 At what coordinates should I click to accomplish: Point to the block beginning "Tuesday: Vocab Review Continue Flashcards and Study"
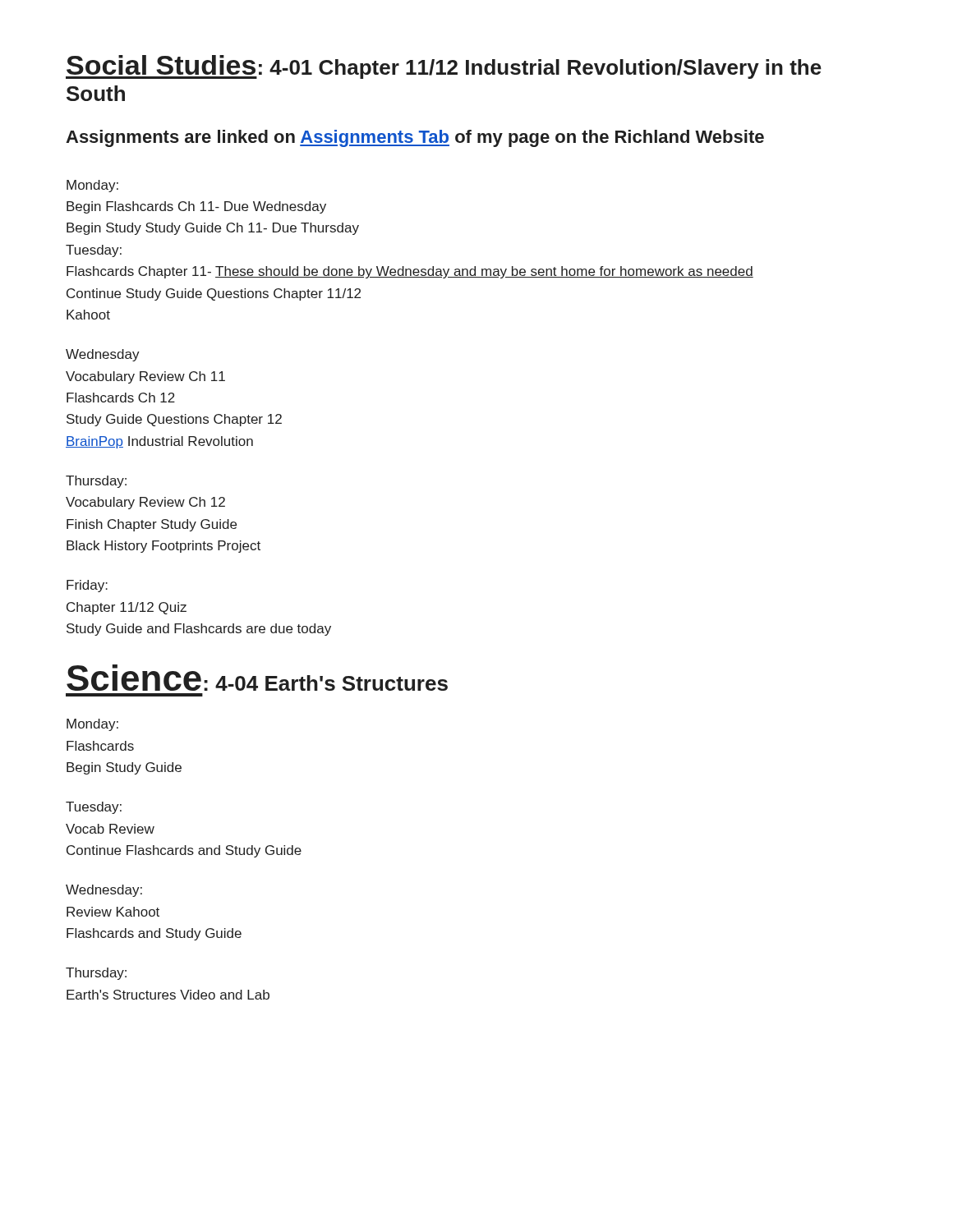[94, 808]
